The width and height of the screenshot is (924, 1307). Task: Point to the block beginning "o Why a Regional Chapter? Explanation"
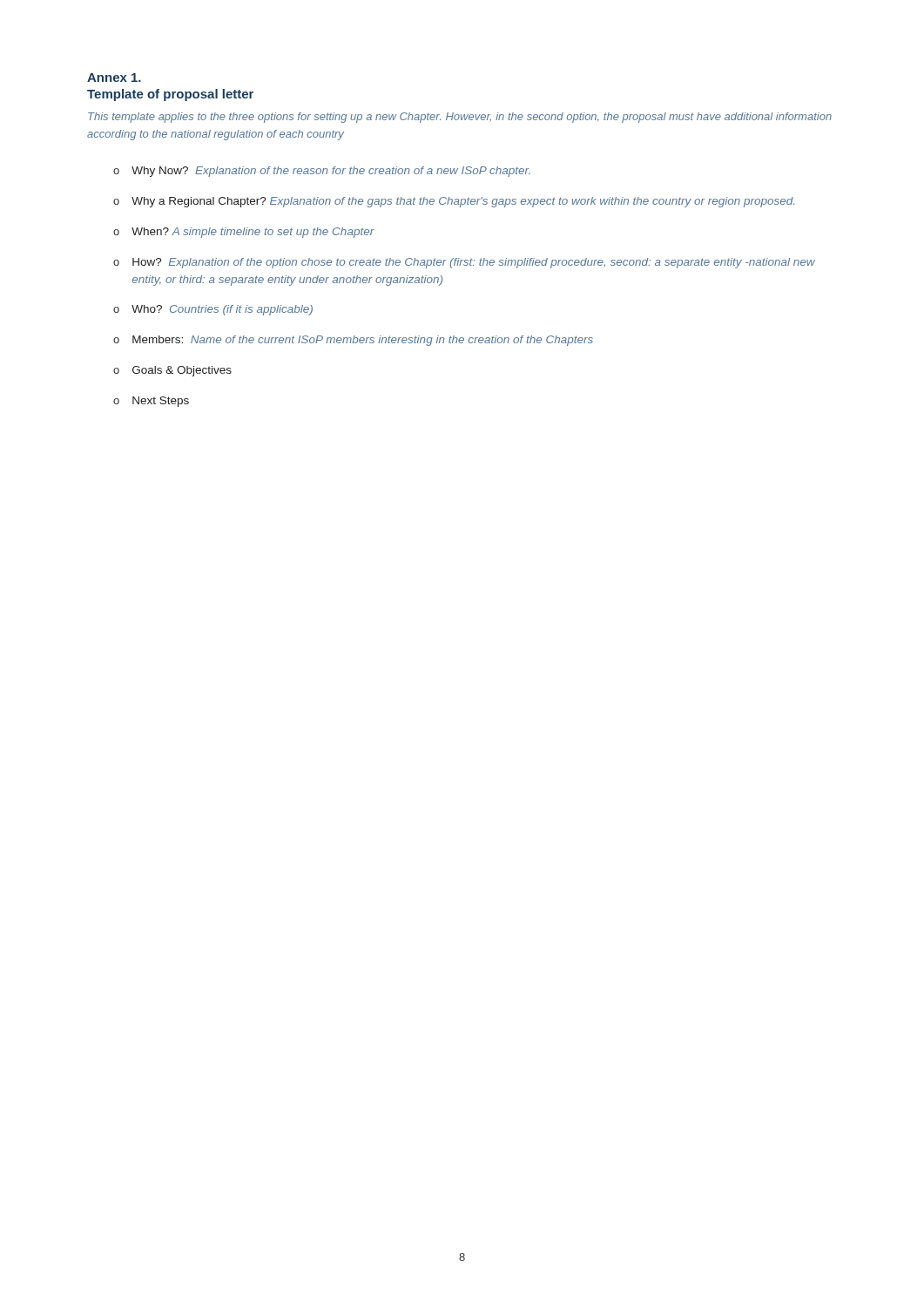point(455,202)
